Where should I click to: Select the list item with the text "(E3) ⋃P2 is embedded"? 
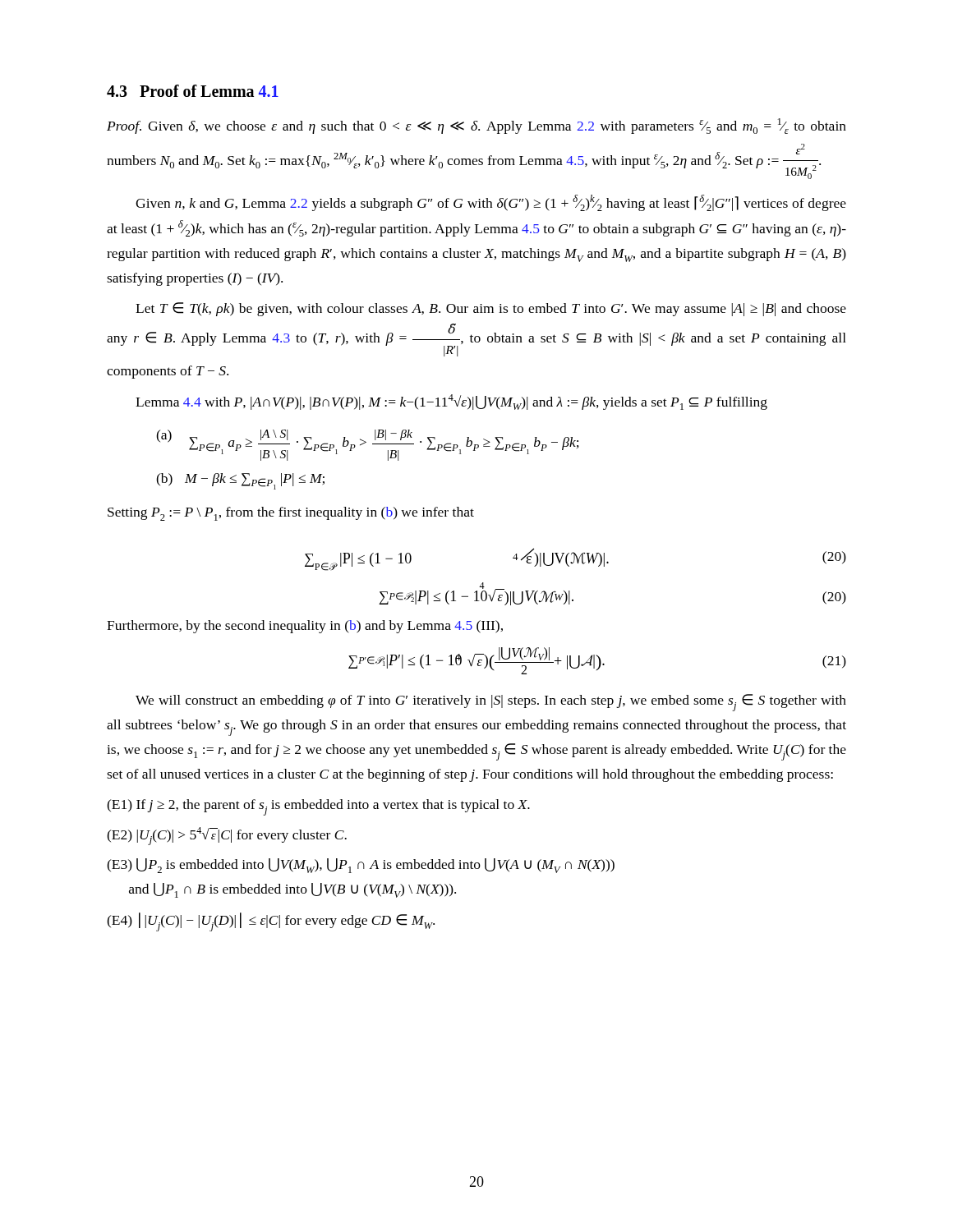click(361, 878)
